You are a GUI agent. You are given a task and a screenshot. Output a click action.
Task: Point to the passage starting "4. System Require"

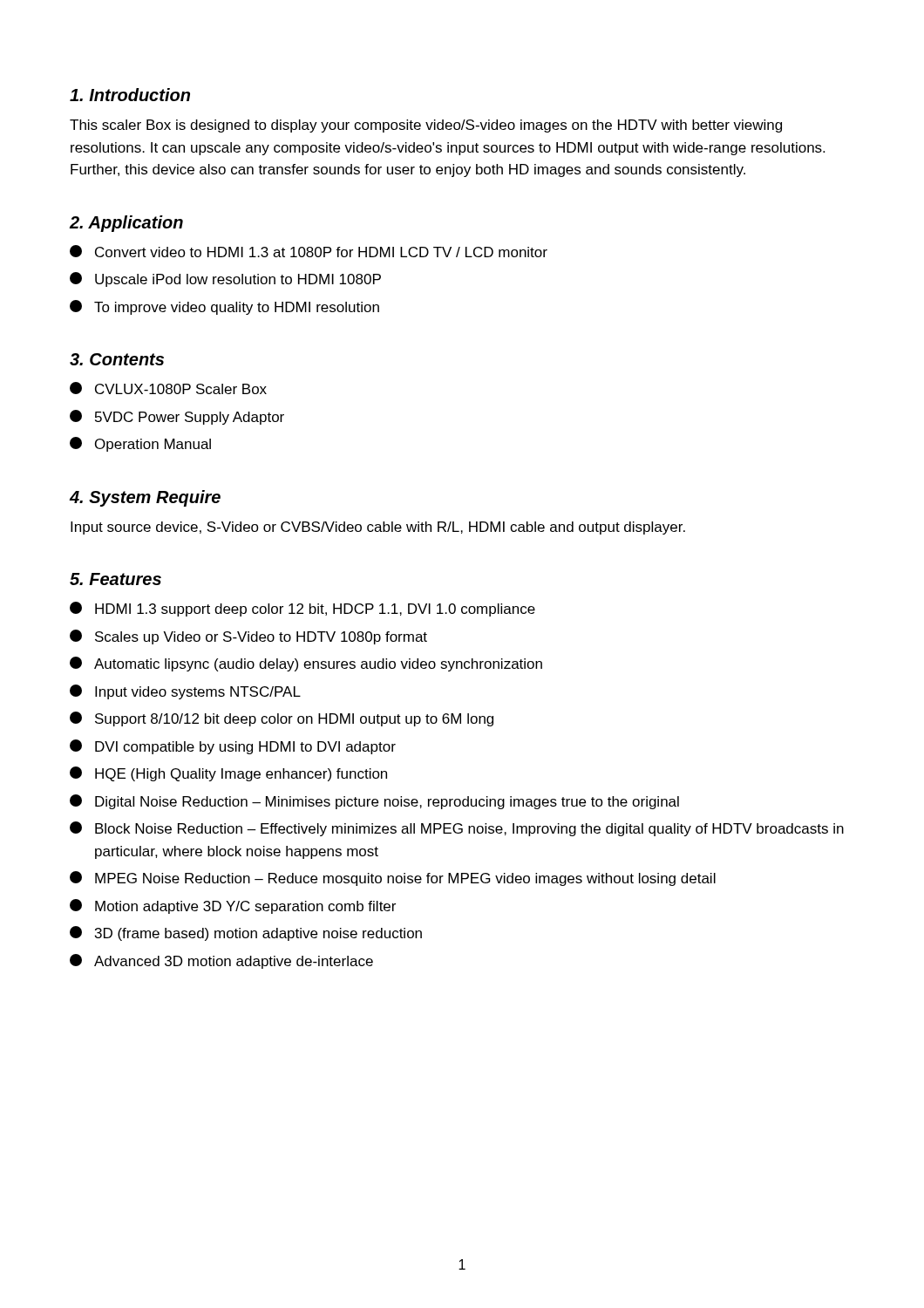(x=145, y=497)
